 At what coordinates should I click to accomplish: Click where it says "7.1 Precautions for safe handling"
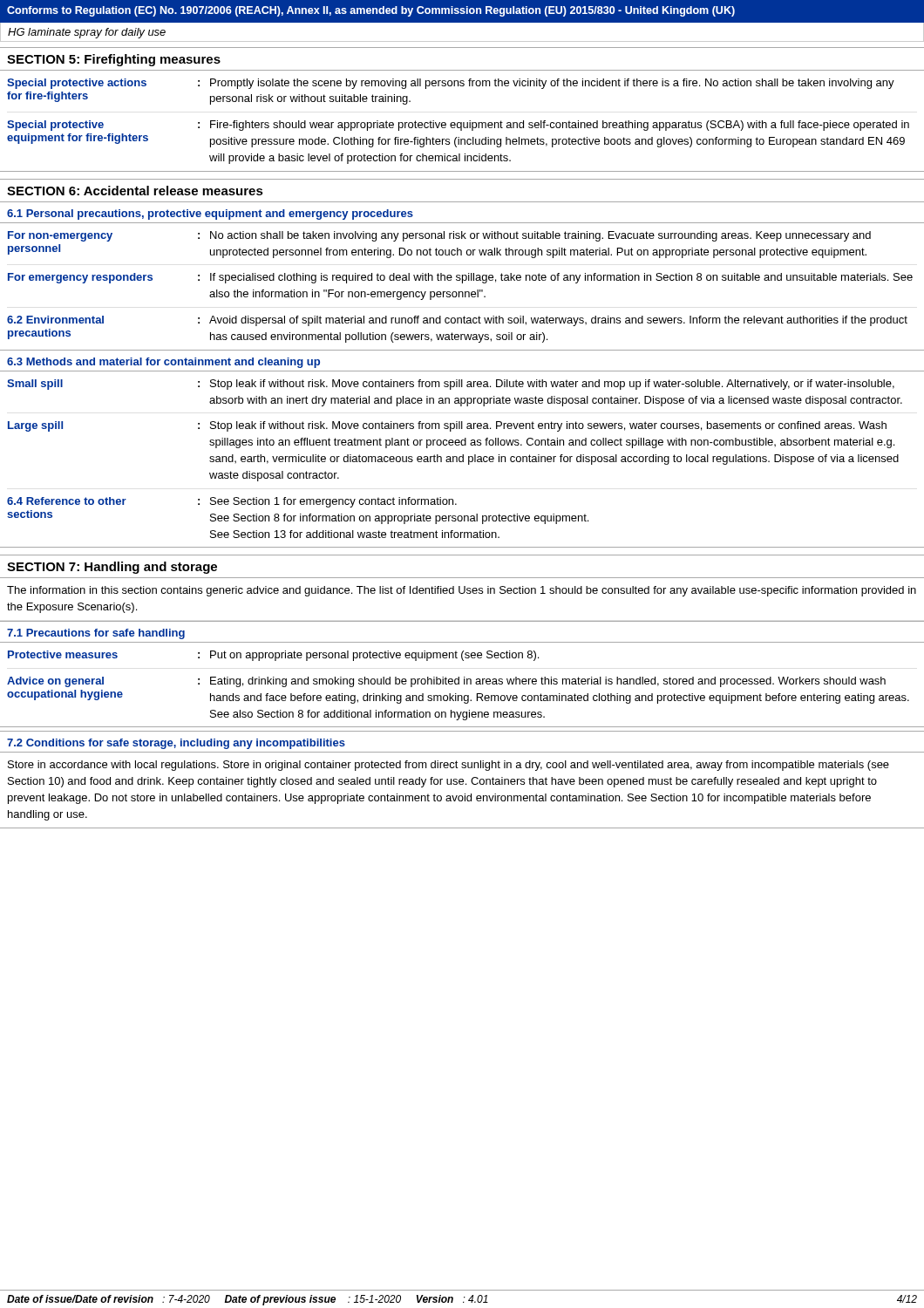point(96,633)
